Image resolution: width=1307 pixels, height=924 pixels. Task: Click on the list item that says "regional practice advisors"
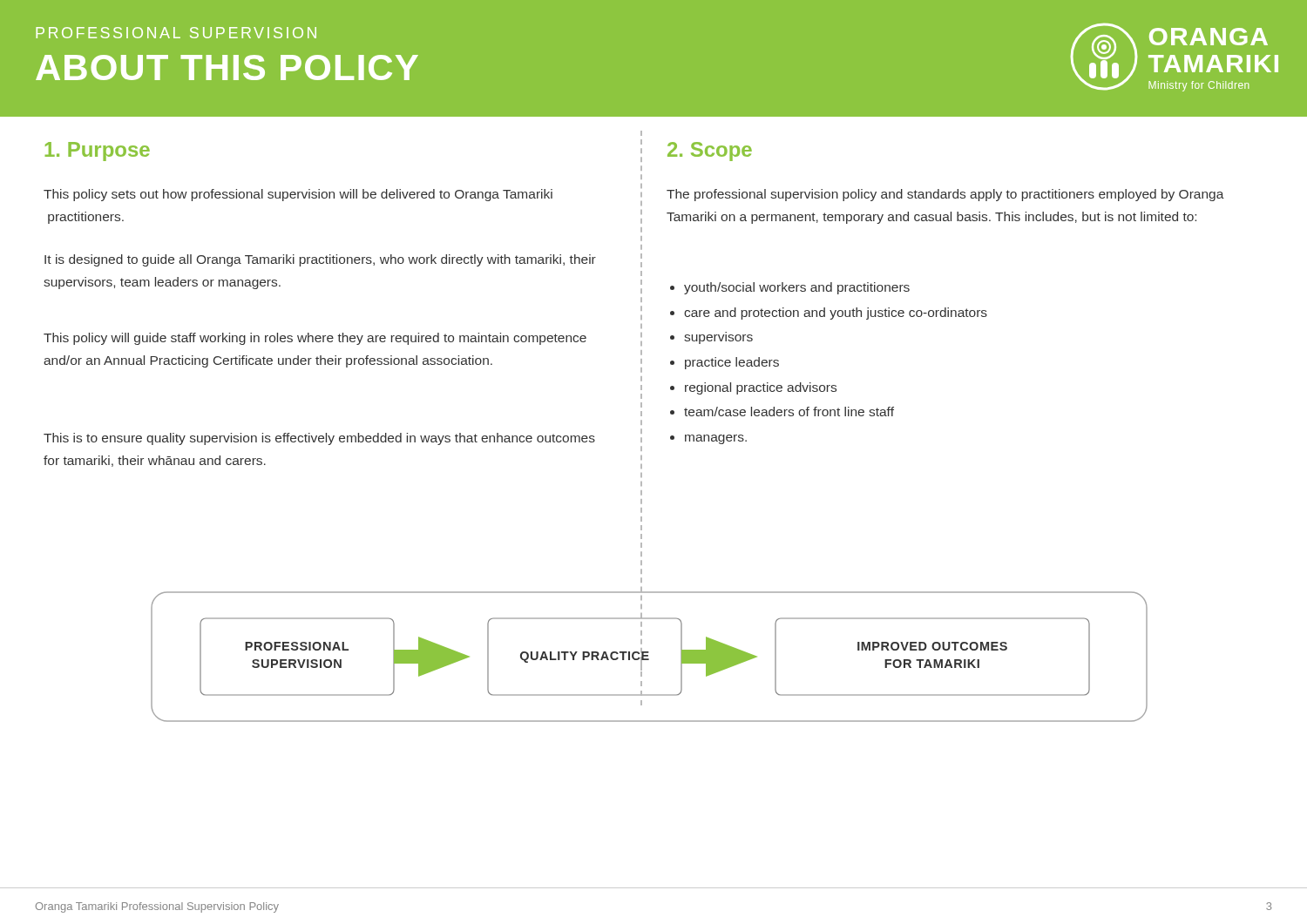(x=761, y=387)
